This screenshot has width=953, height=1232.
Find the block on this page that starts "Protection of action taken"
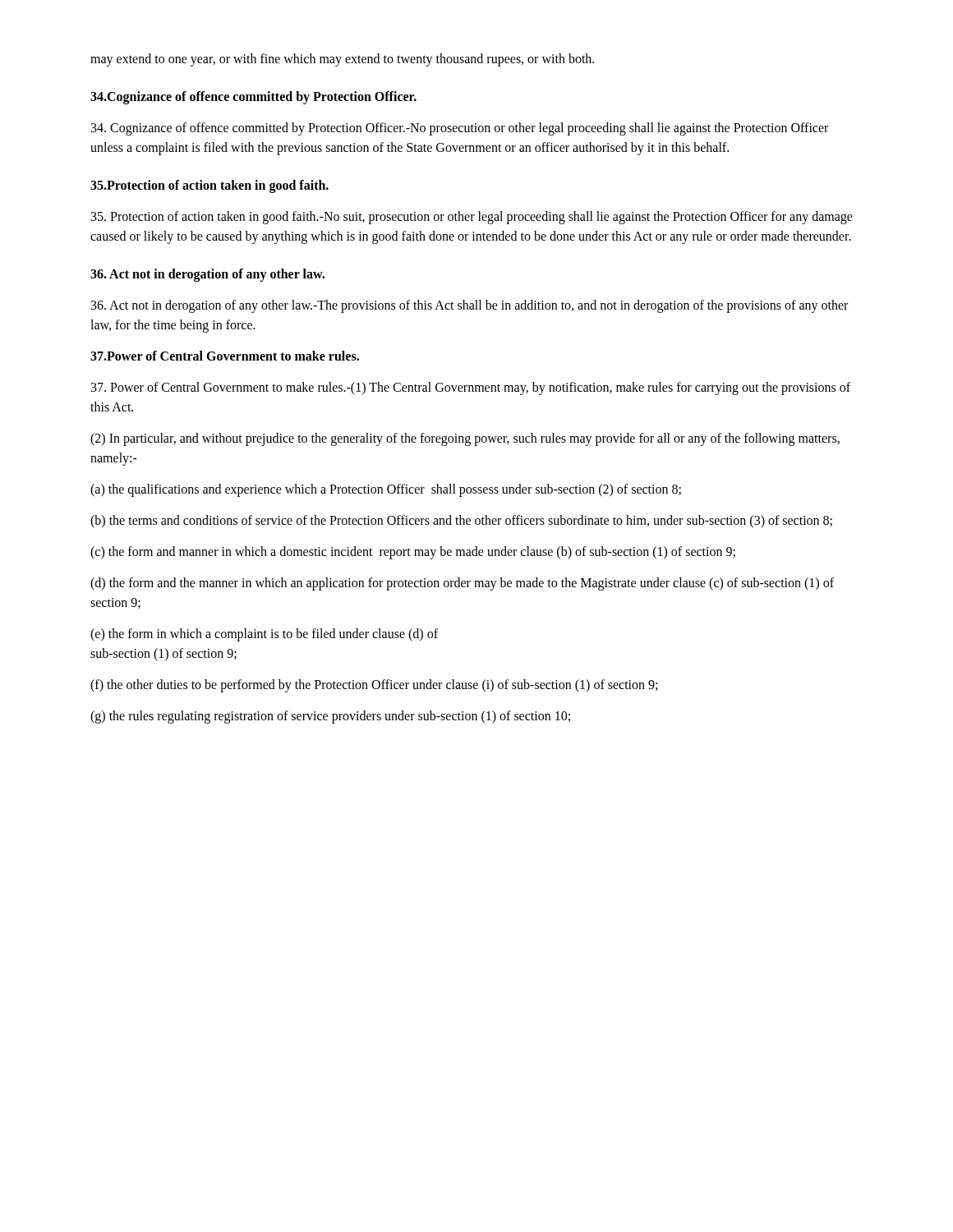click(471, 226)
